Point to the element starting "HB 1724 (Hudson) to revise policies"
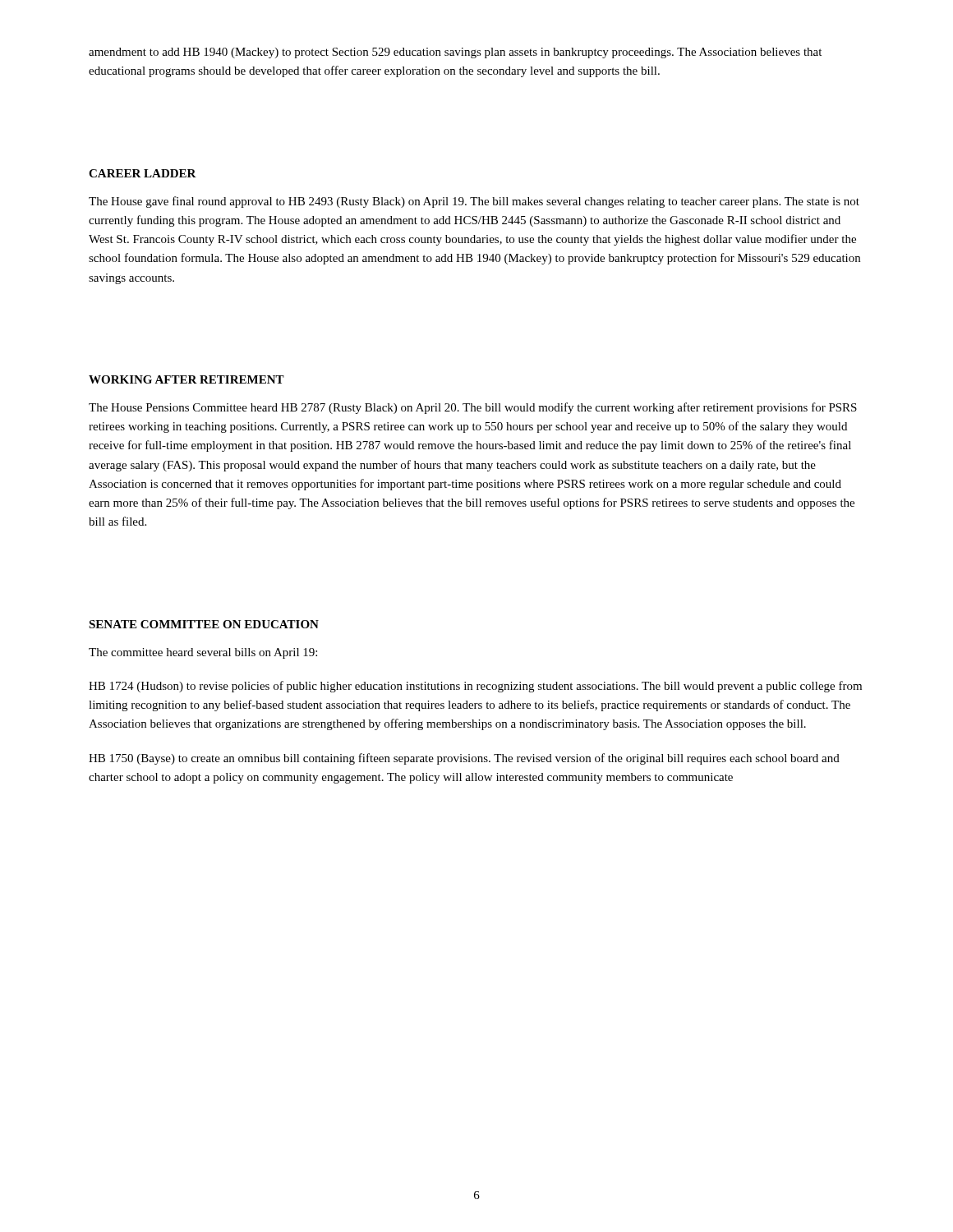 point(475,705)
